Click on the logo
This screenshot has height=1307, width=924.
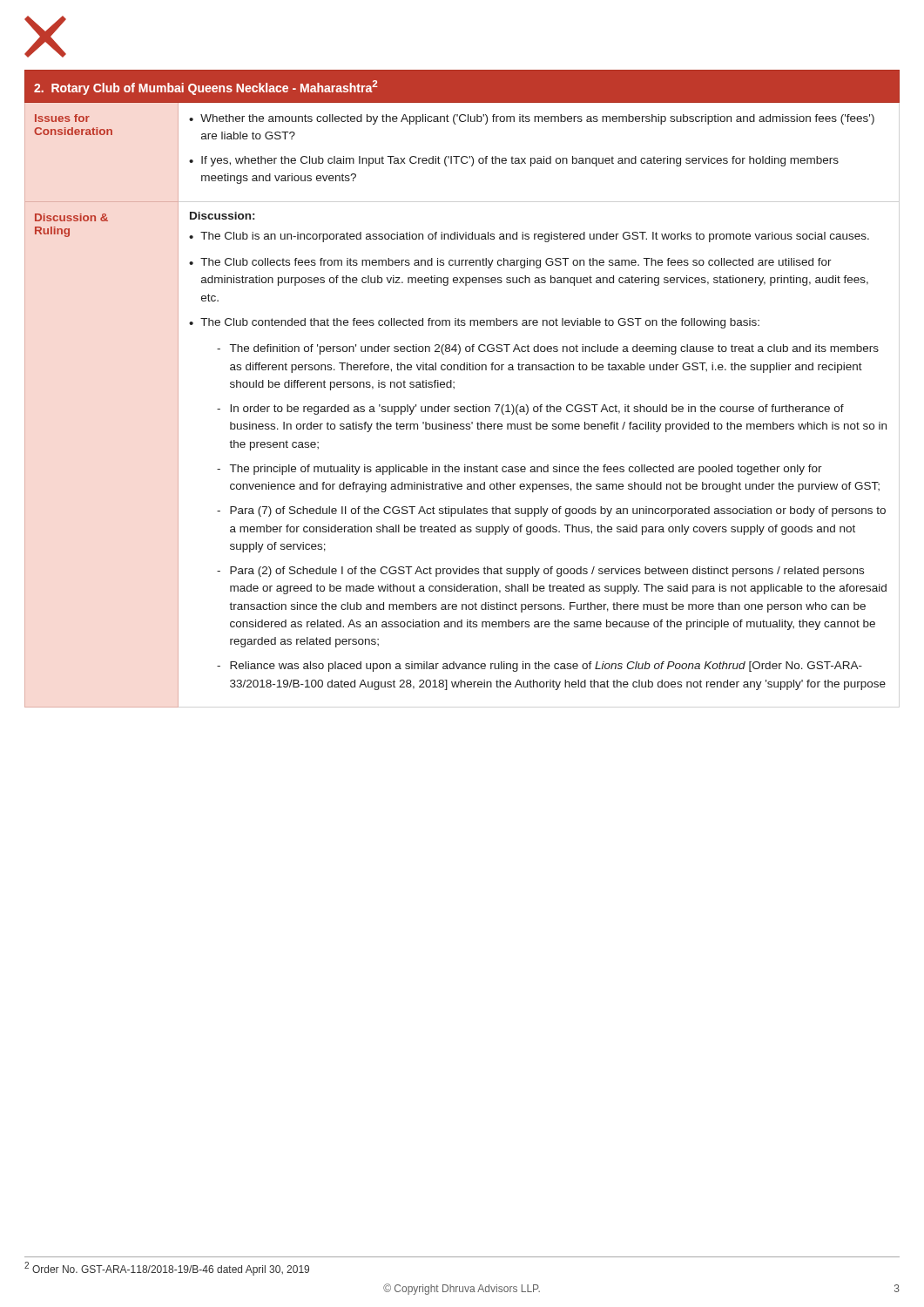pos(46,37)
